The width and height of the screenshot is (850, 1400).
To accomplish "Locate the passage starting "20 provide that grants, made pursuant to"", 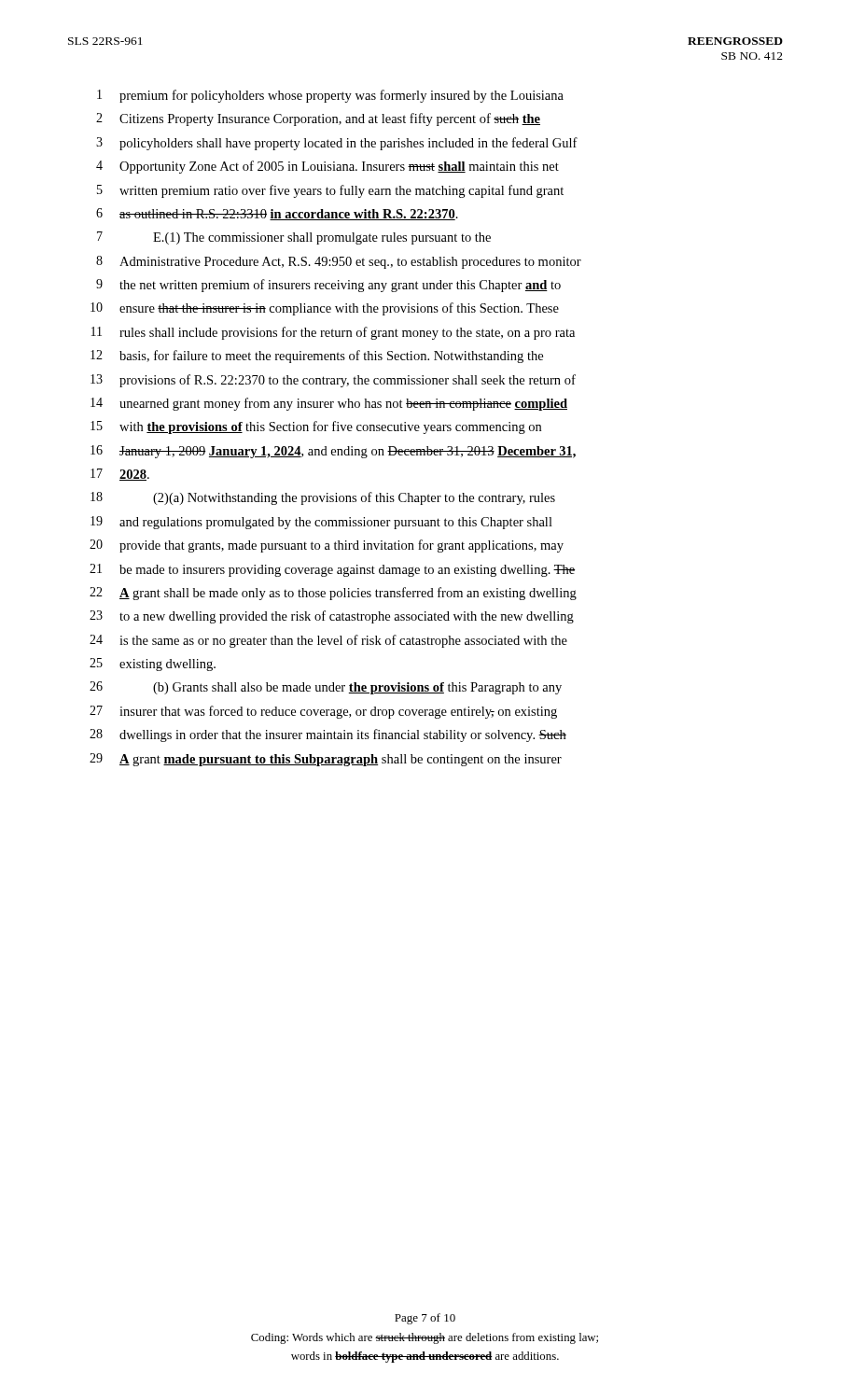I will tap(425, 546).
